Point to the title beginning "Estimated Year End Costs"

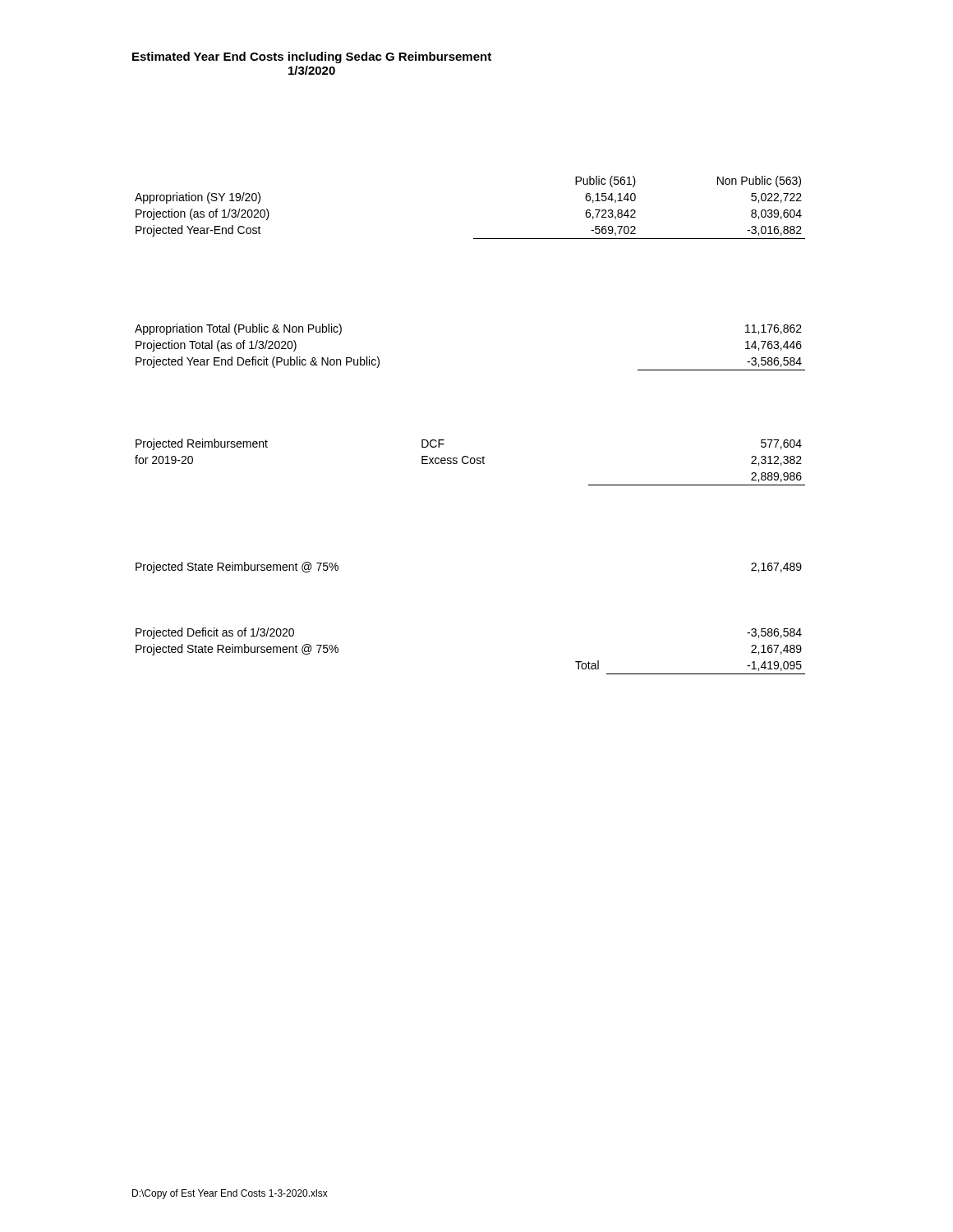[x=311, y=63]
